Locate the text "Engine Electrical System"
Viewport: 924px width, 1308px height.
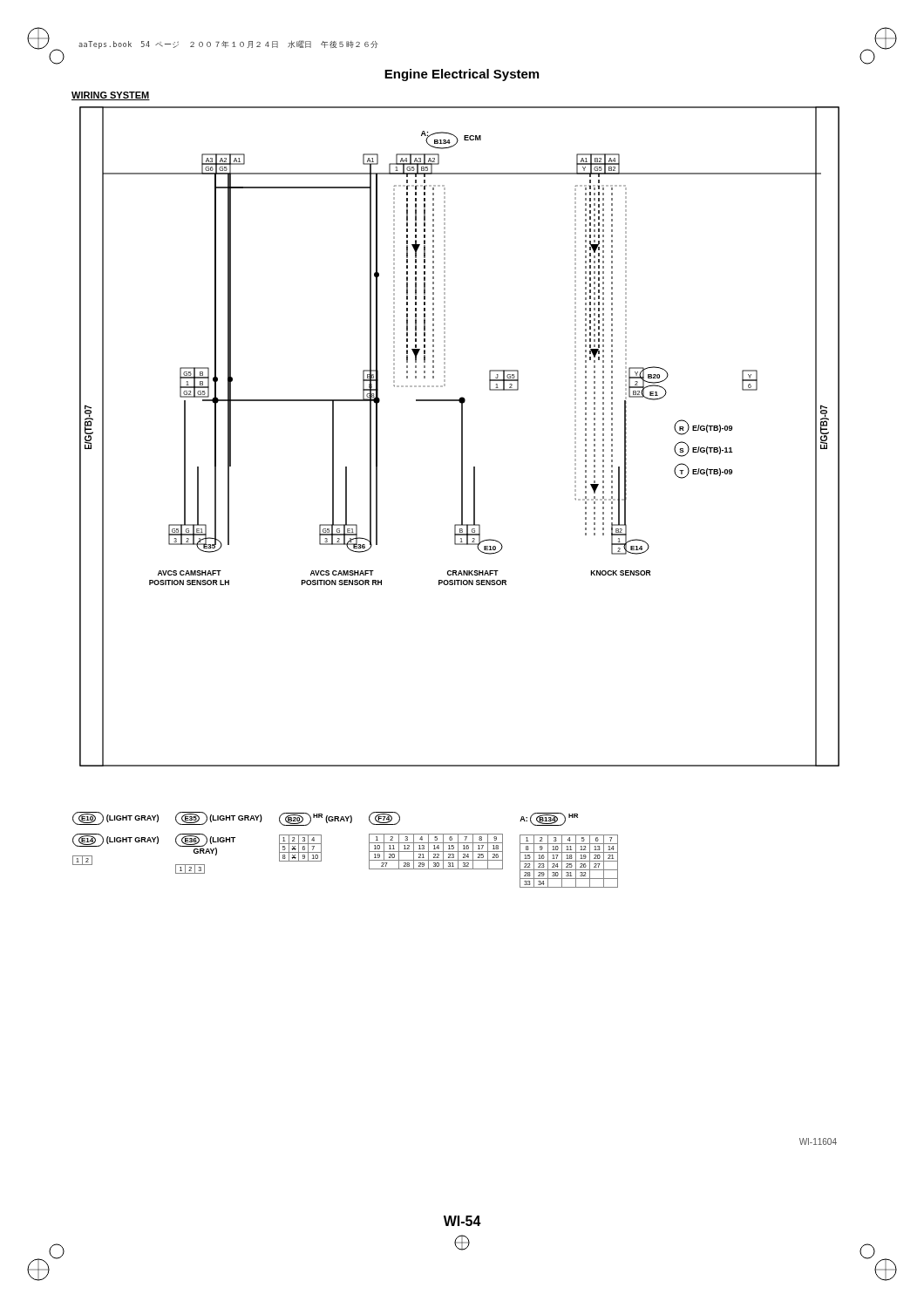click(x=462, y=74)
